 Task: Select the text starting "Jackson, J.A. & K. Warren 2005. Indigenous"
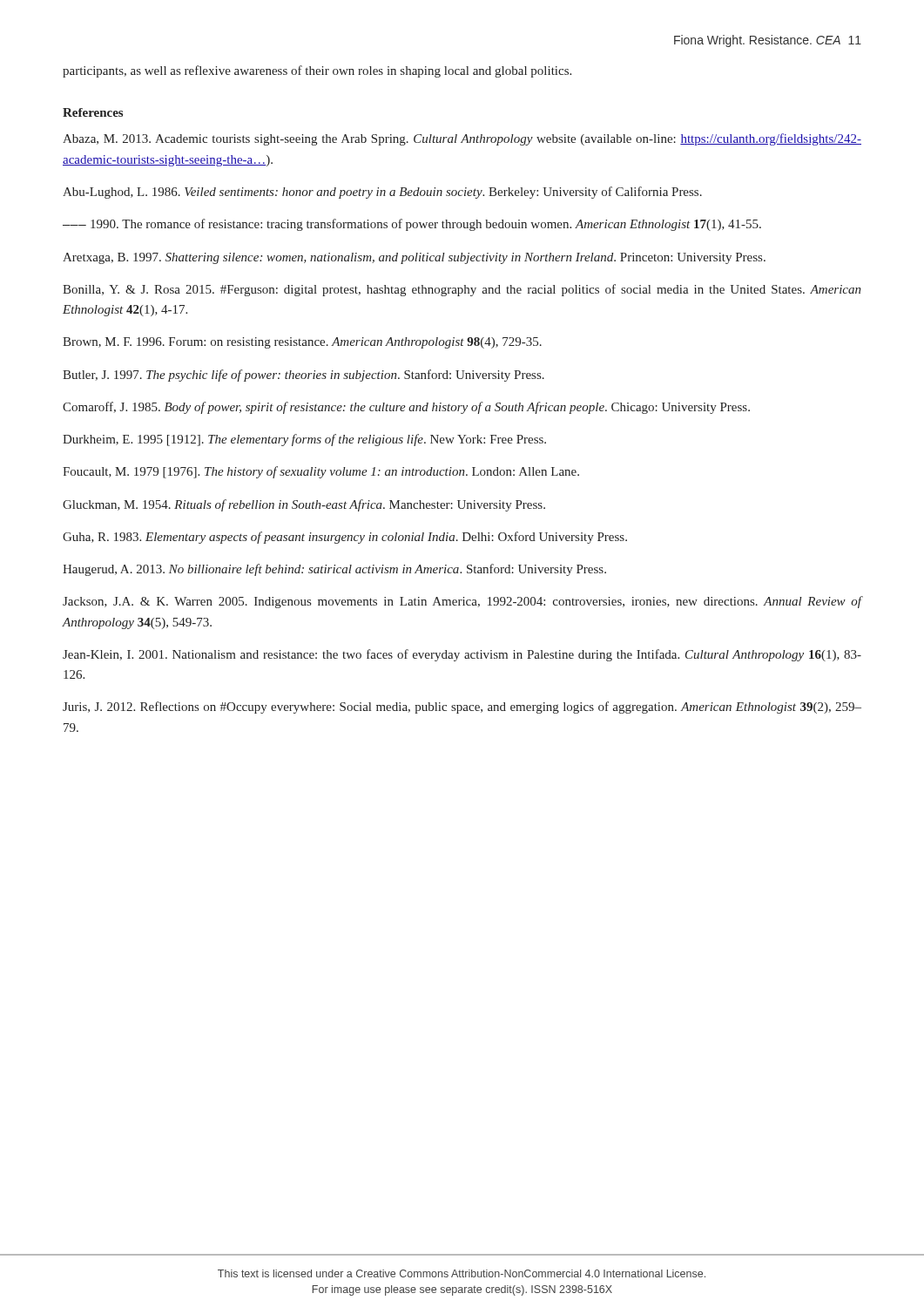pyautogui.click(x=462, y=612)
